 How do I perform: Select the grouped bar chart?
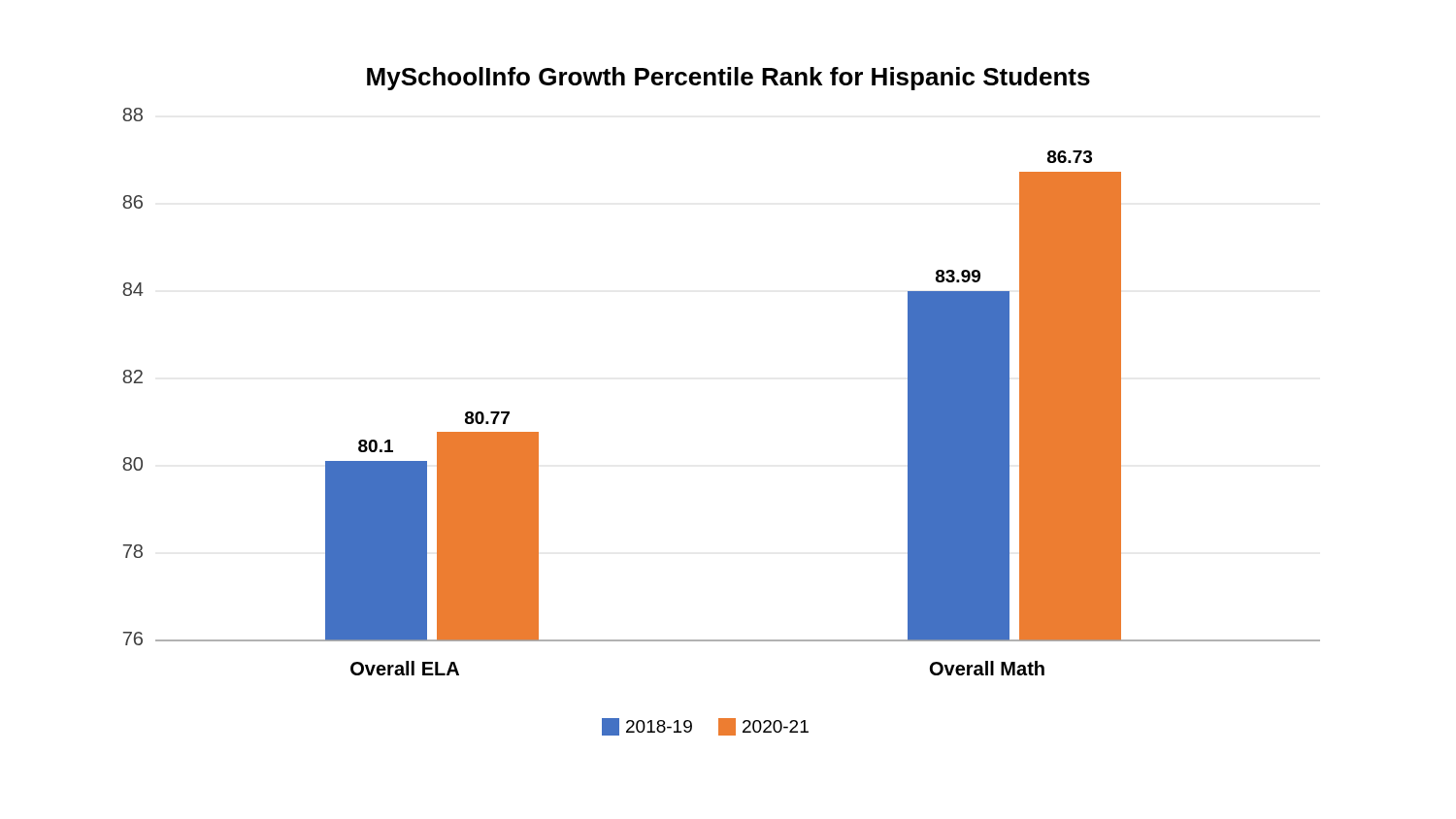click(728, 408)
